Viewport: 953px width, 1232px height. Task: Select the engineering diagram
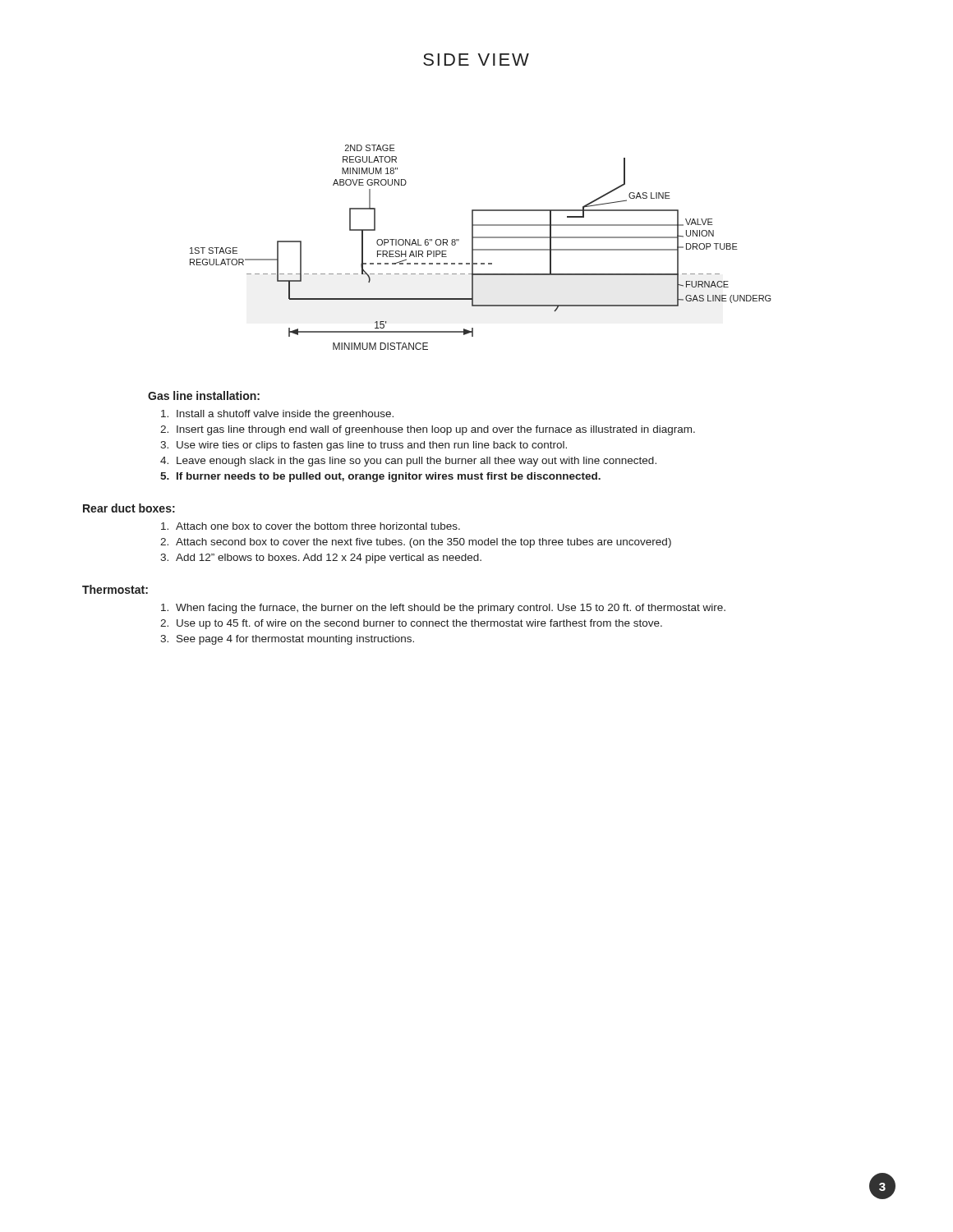tap(476, 225)
